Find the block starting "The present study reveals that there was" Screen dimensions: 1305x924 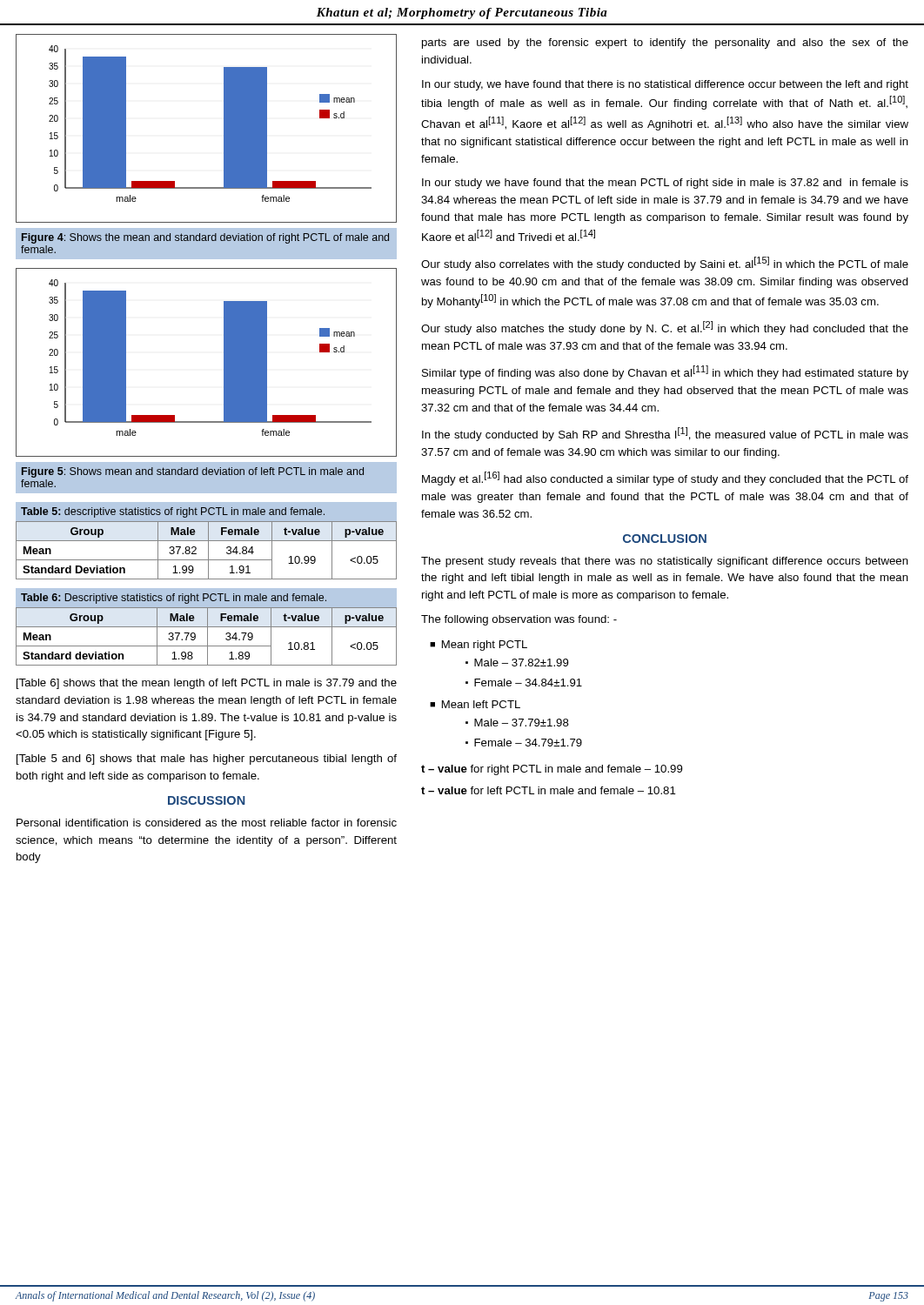(665, 578)
